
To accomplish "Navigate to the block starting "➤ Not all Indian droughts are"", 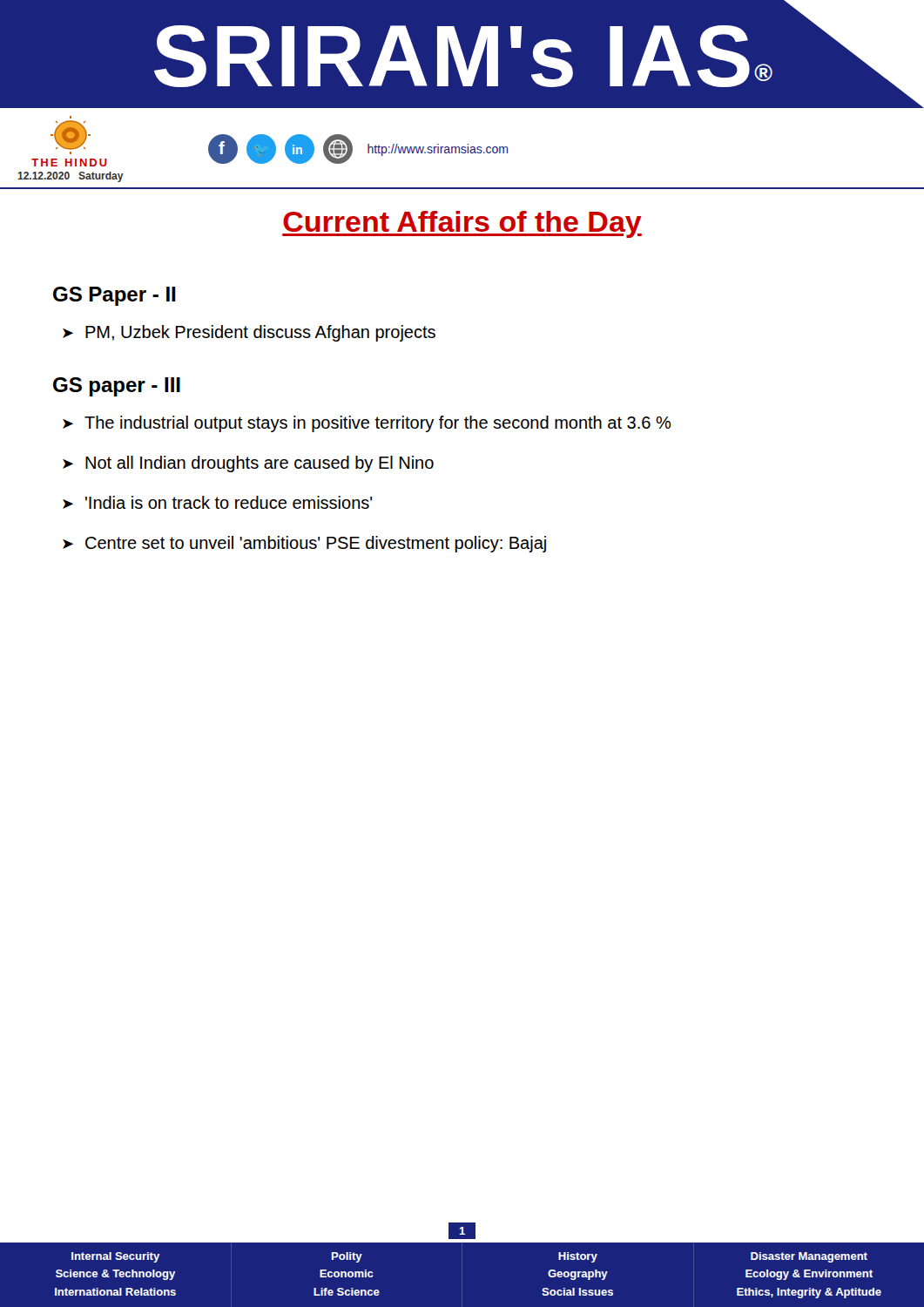I will (247, 463).
